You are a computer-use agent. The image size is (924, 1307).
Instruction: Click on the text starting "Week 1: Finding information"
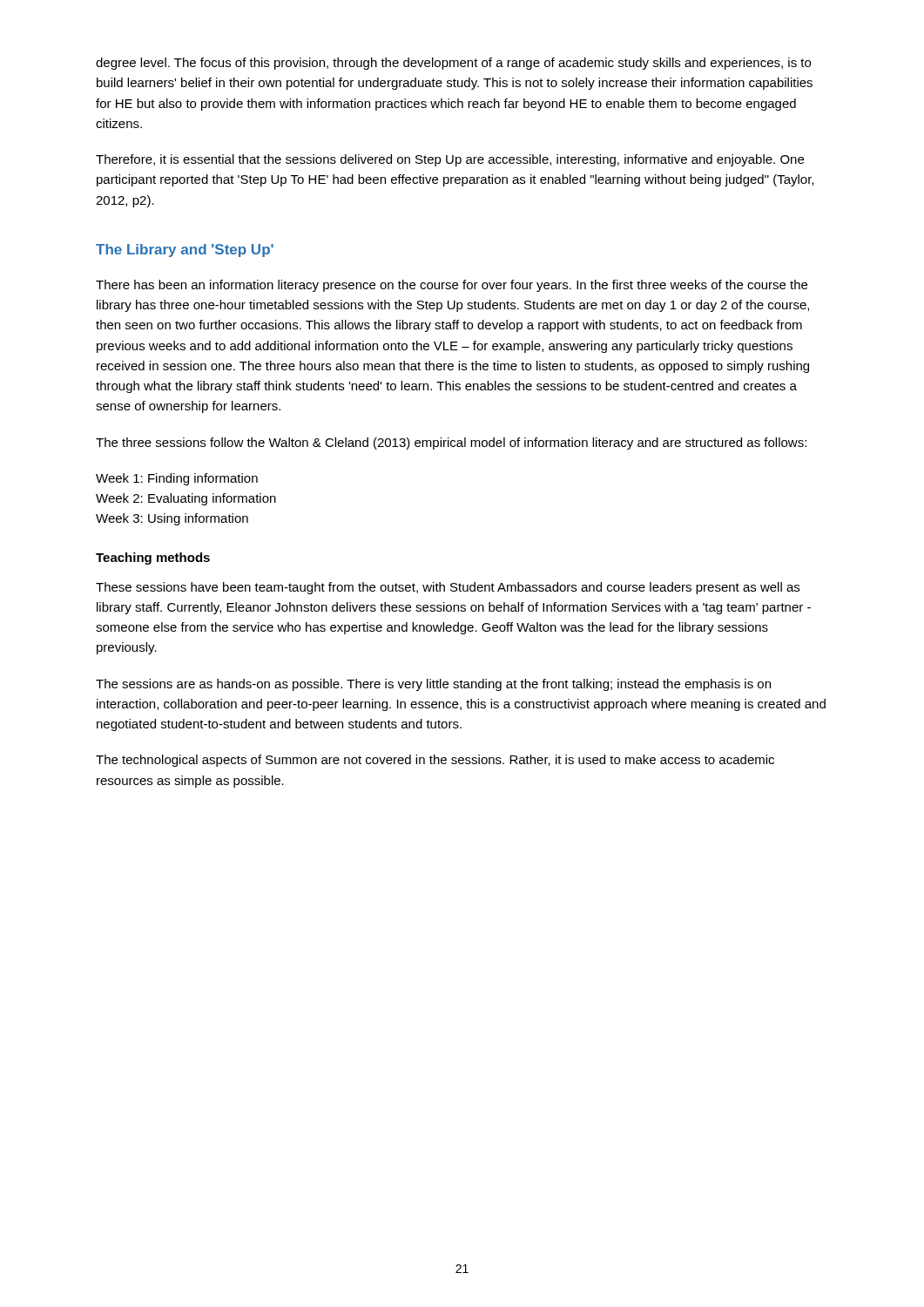click(177, 478)
